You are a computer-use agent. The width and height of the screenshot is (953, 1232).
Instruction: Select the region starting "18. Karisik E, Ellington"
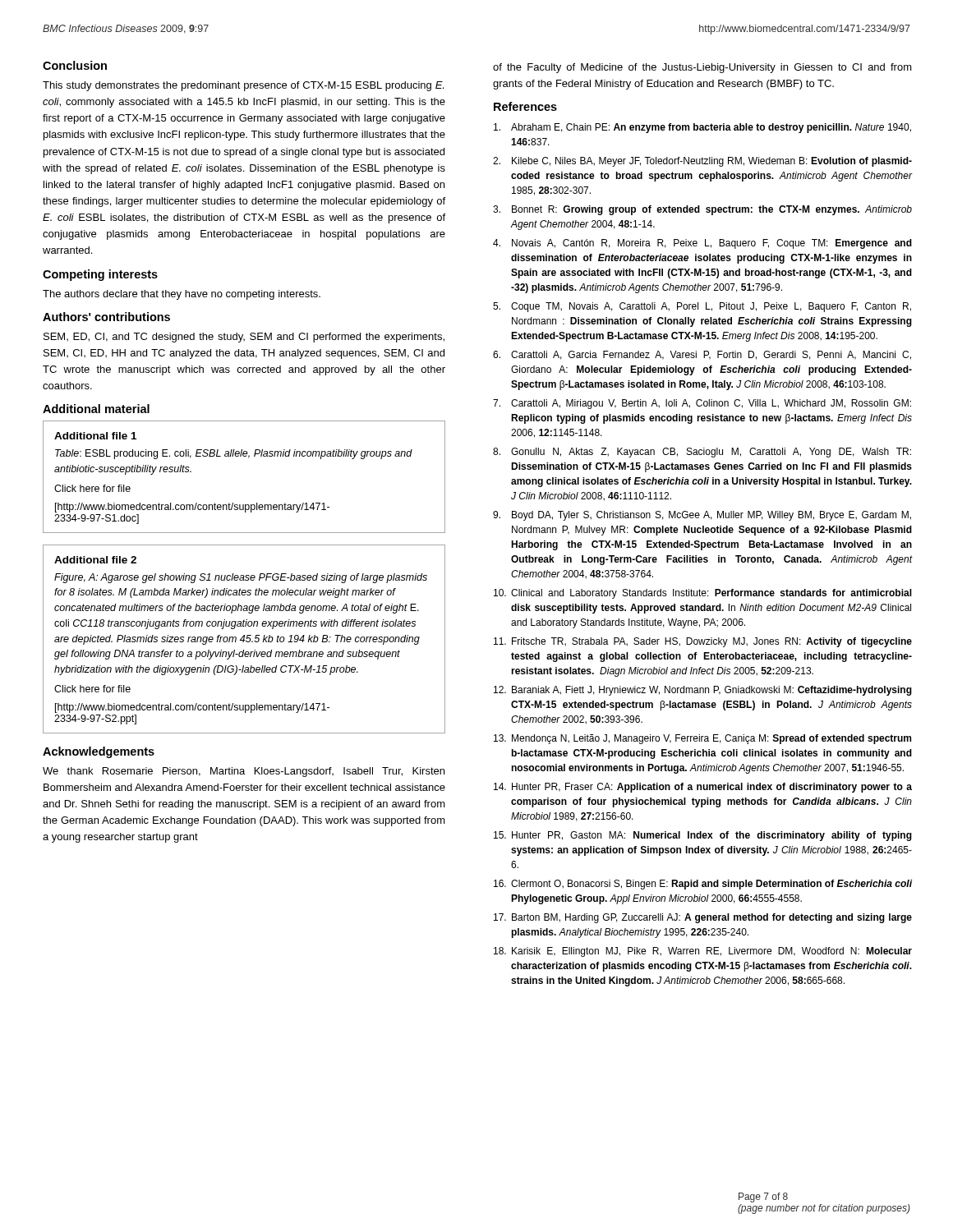(x=702, y=966)
